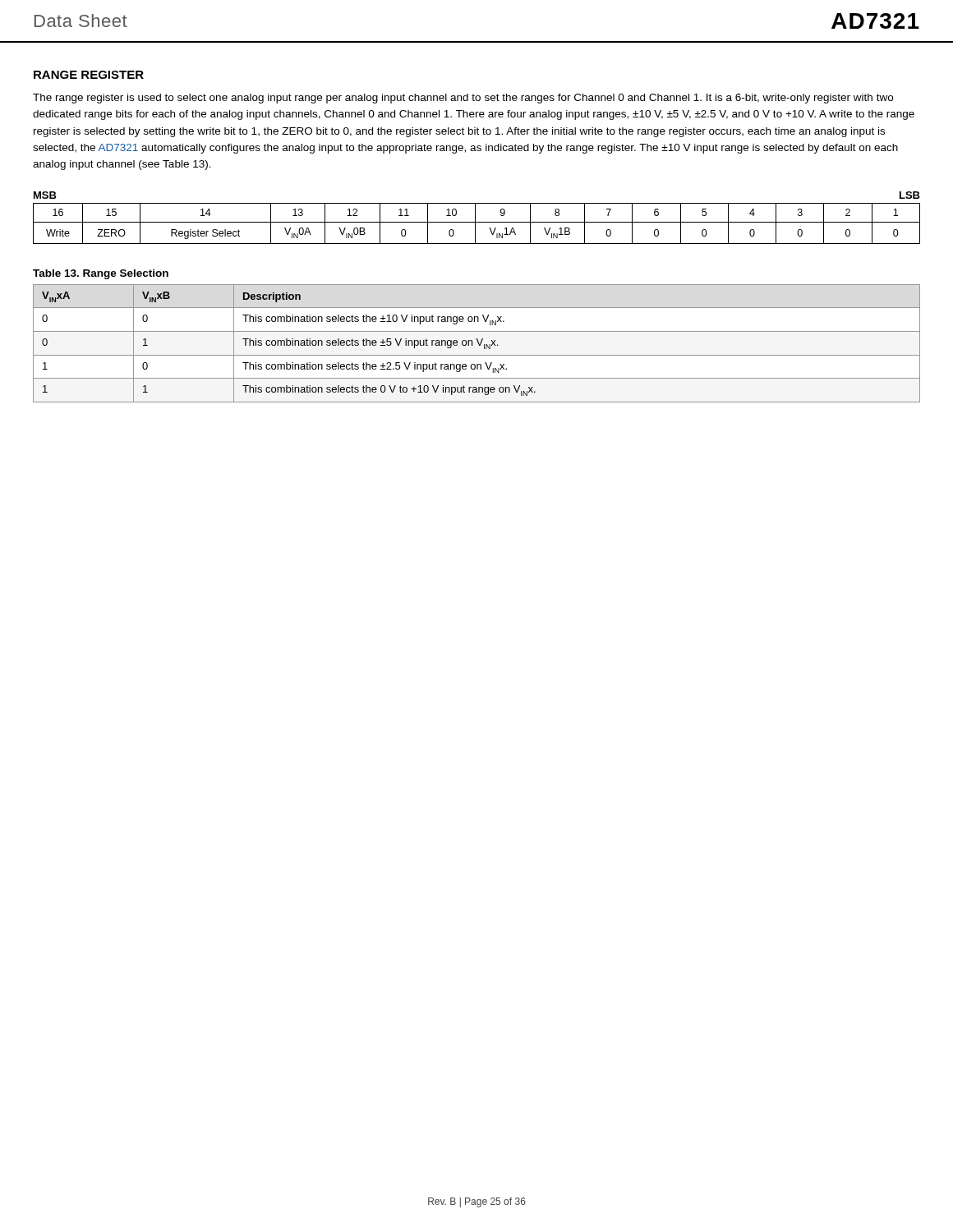The height and width of the screenshot is (1232, 953).
Task: Select the table that reads "This combination selects the"
Action: coord(476,343)
